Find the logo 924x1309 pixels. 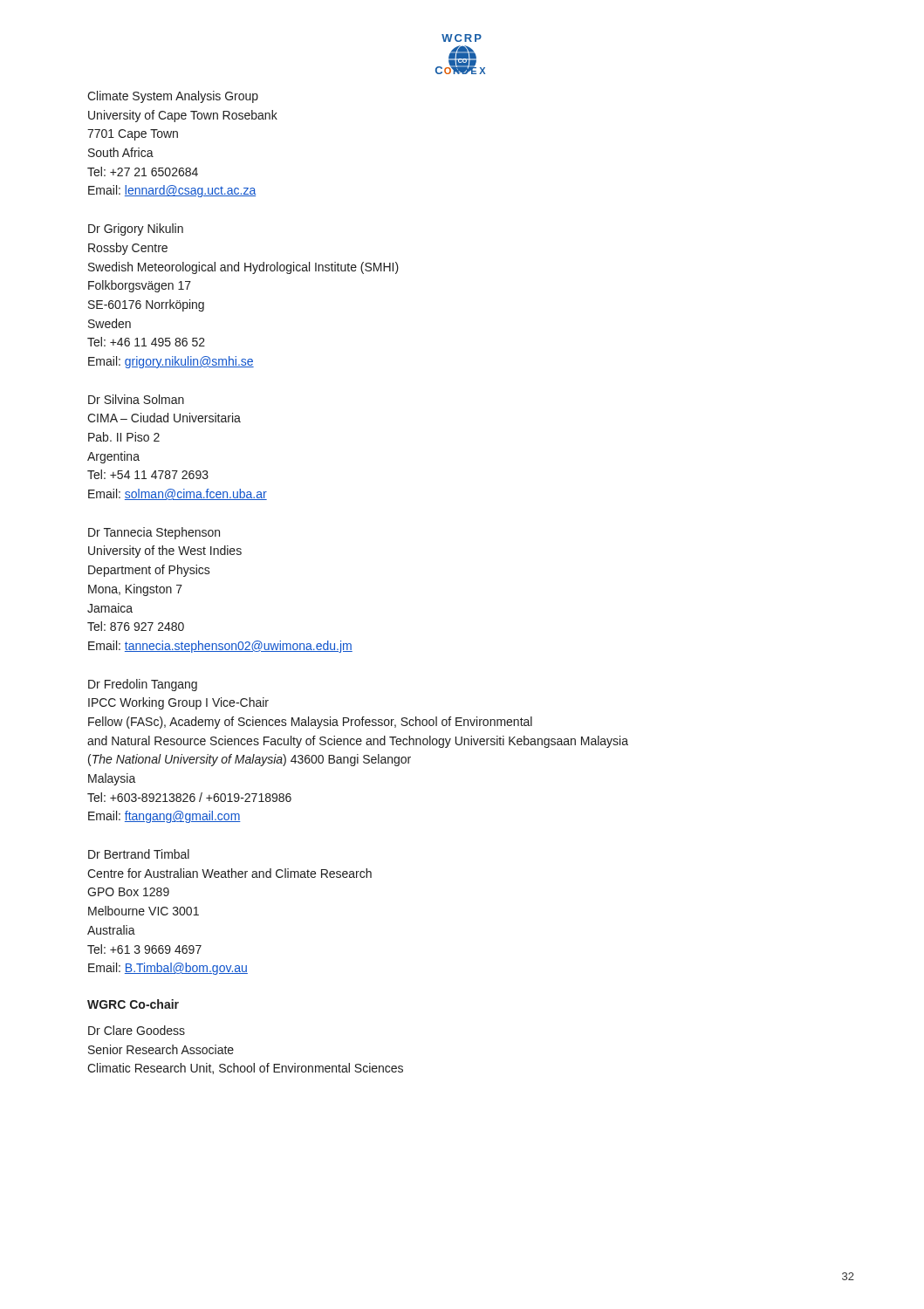(x=462, y=56)
